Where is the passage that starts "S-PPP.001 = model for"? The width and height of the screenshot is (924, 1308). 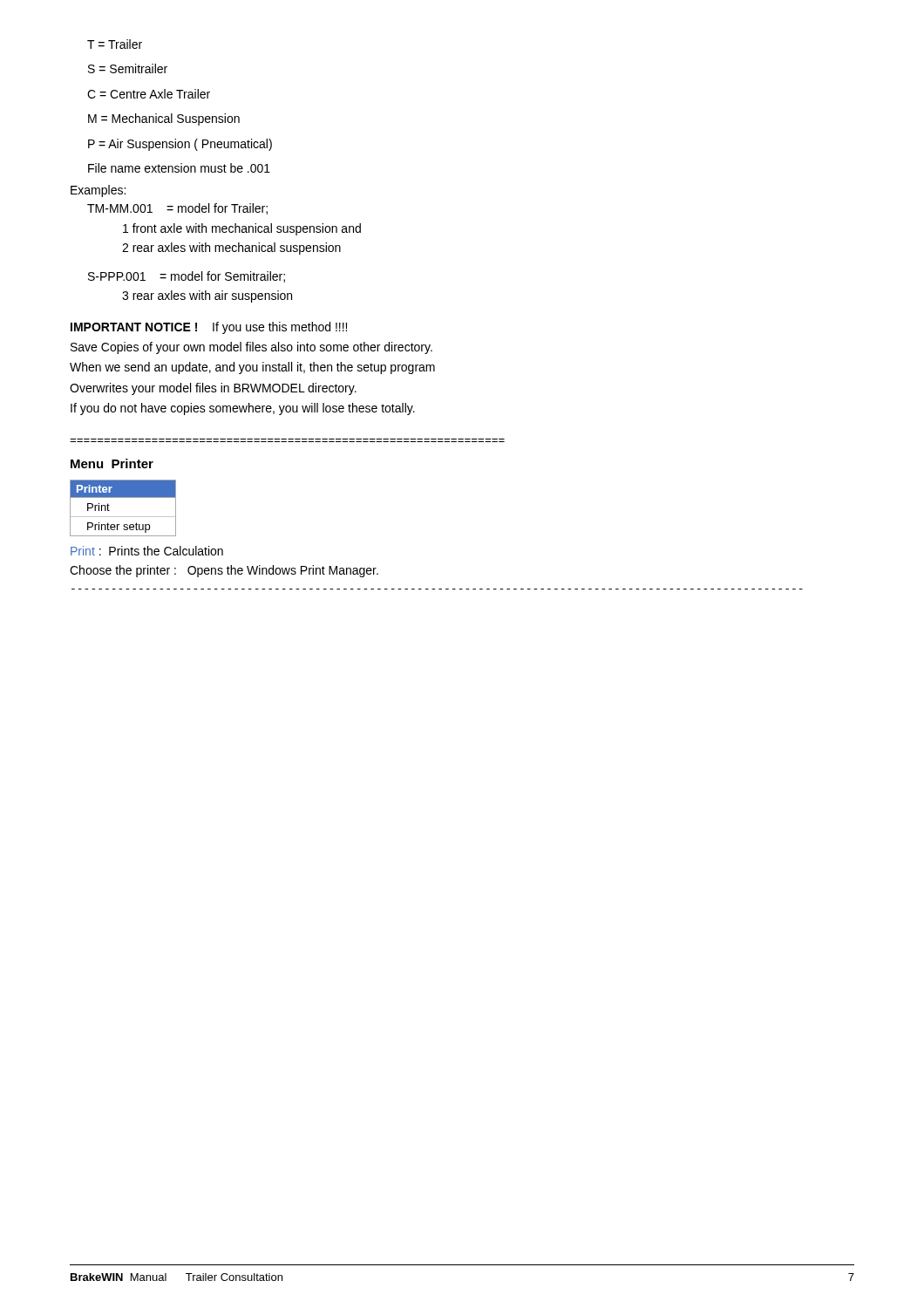(190, 287)
